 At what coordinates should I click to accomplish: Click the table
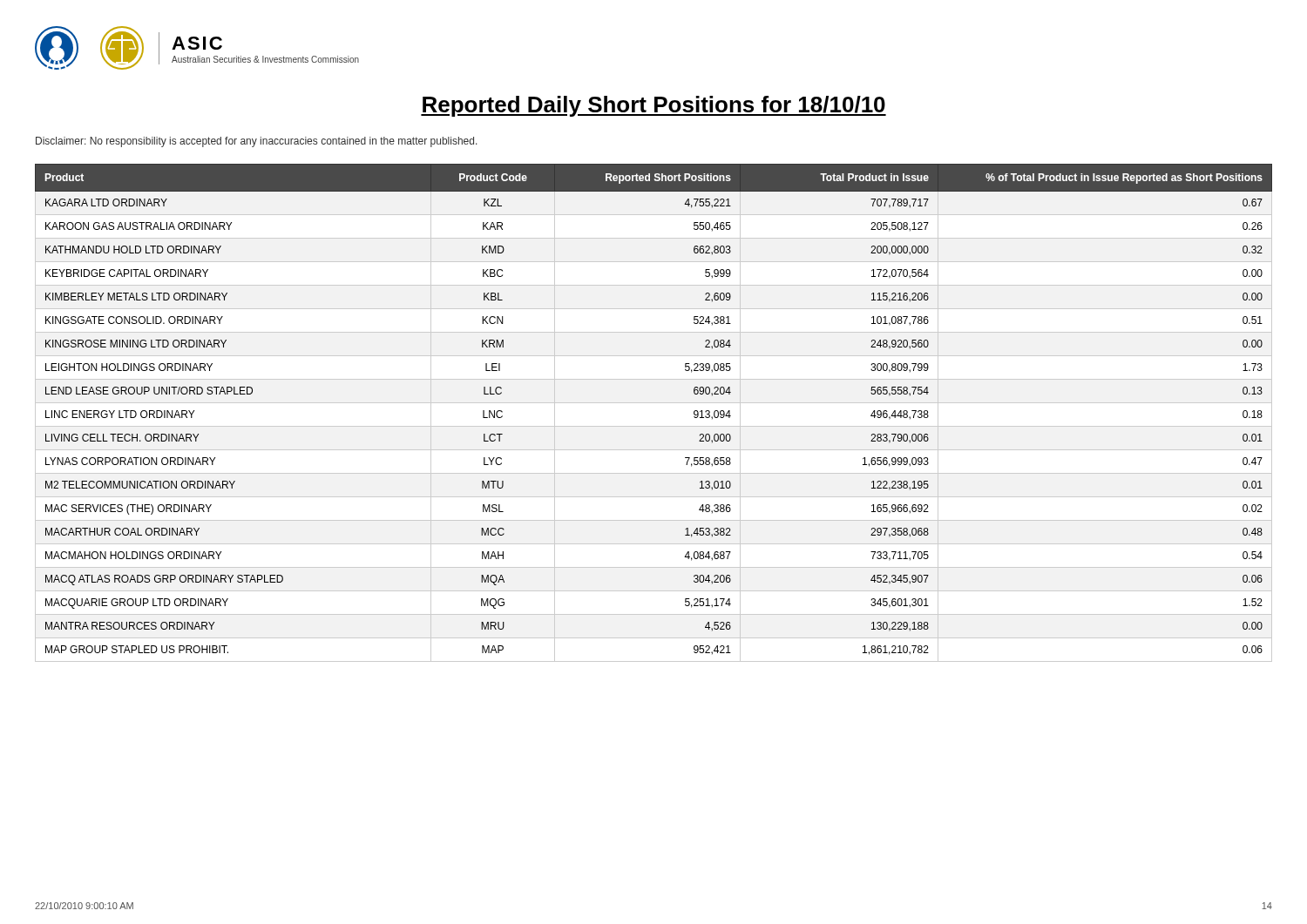coord(654,413)
